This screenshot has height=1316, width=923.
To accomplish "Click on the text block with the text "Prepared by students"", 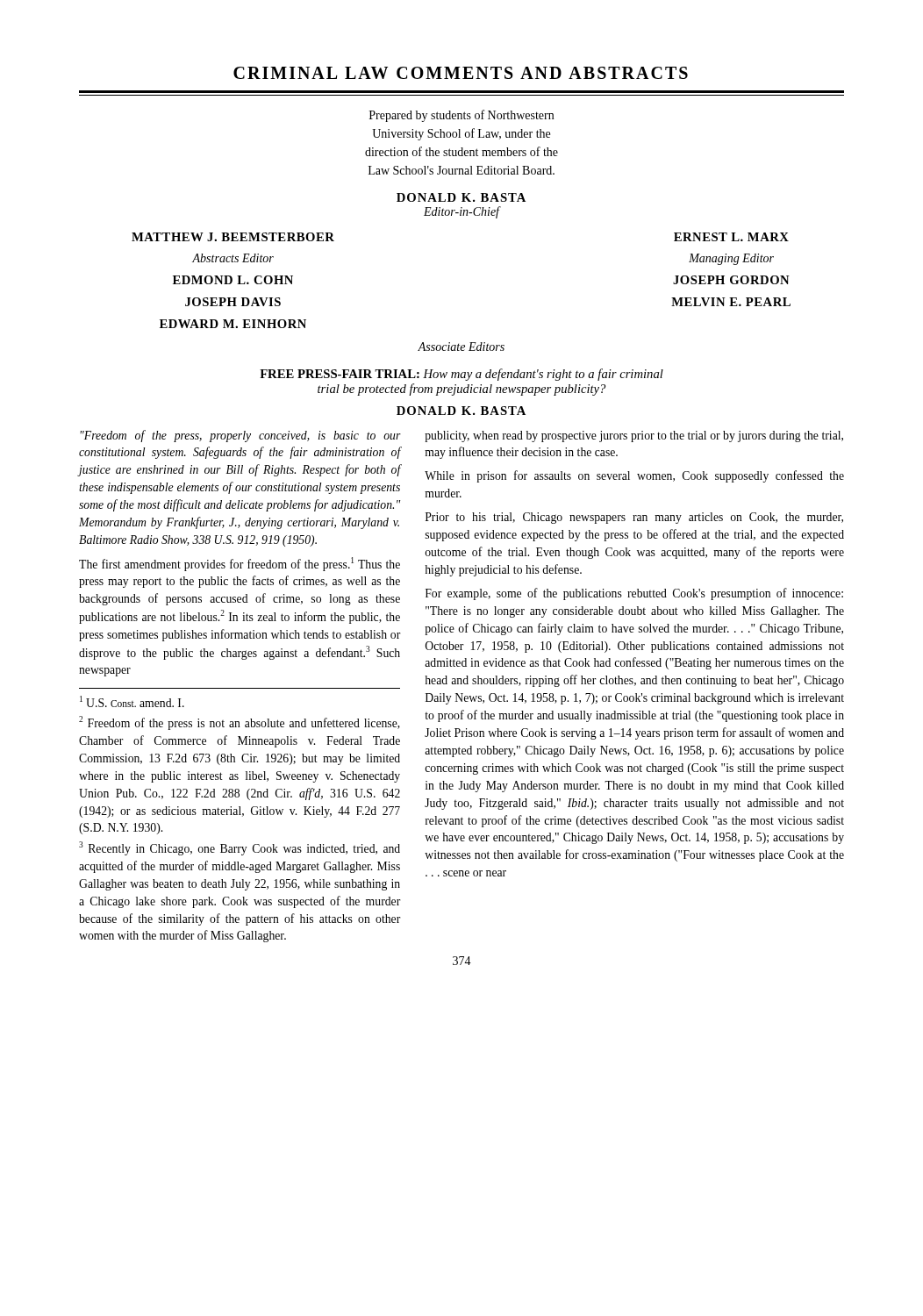I will [x=462, y=143].
